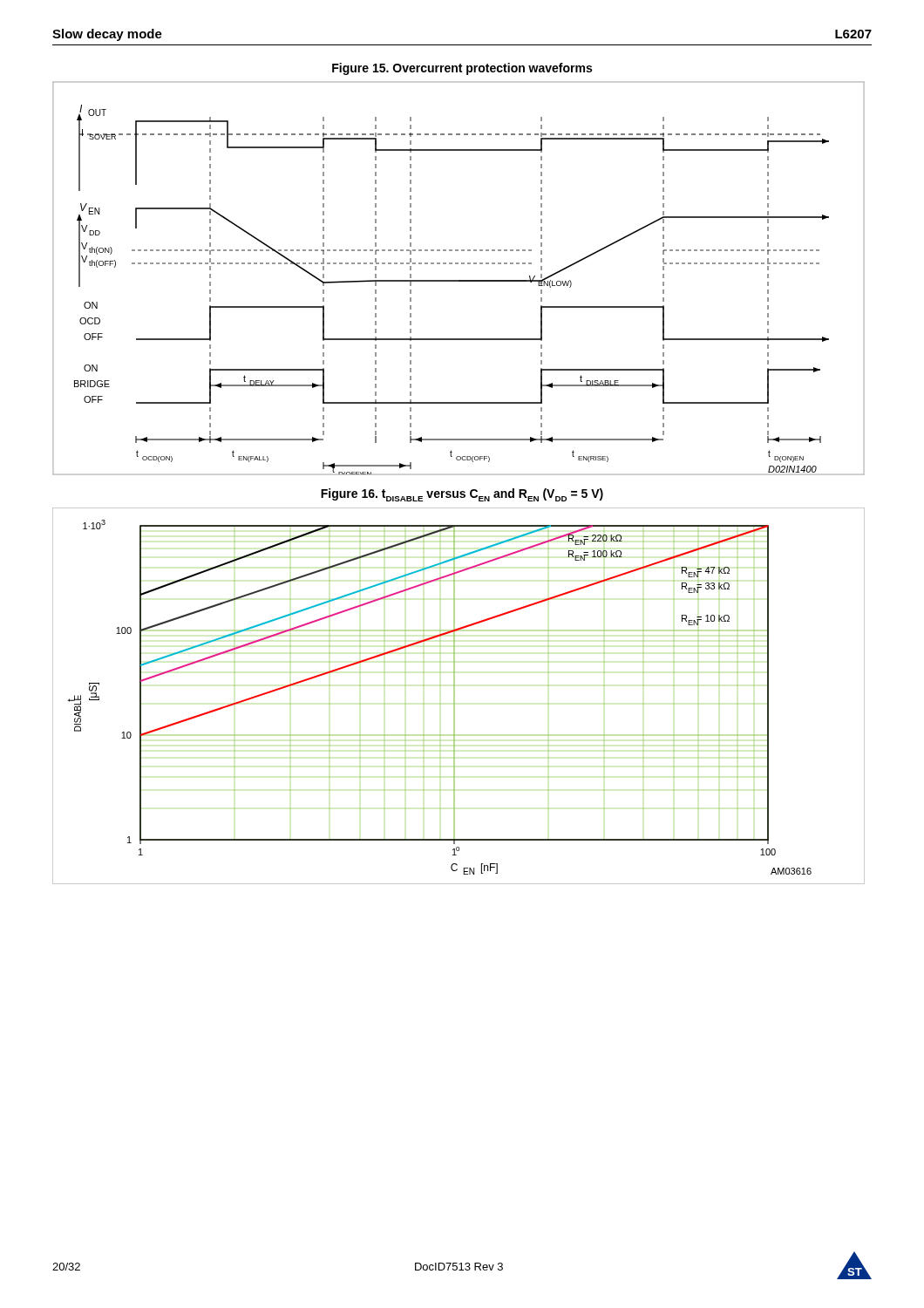The image size is (924, 1308).
Task: Locate the line chart
Action: coord(458,696)
